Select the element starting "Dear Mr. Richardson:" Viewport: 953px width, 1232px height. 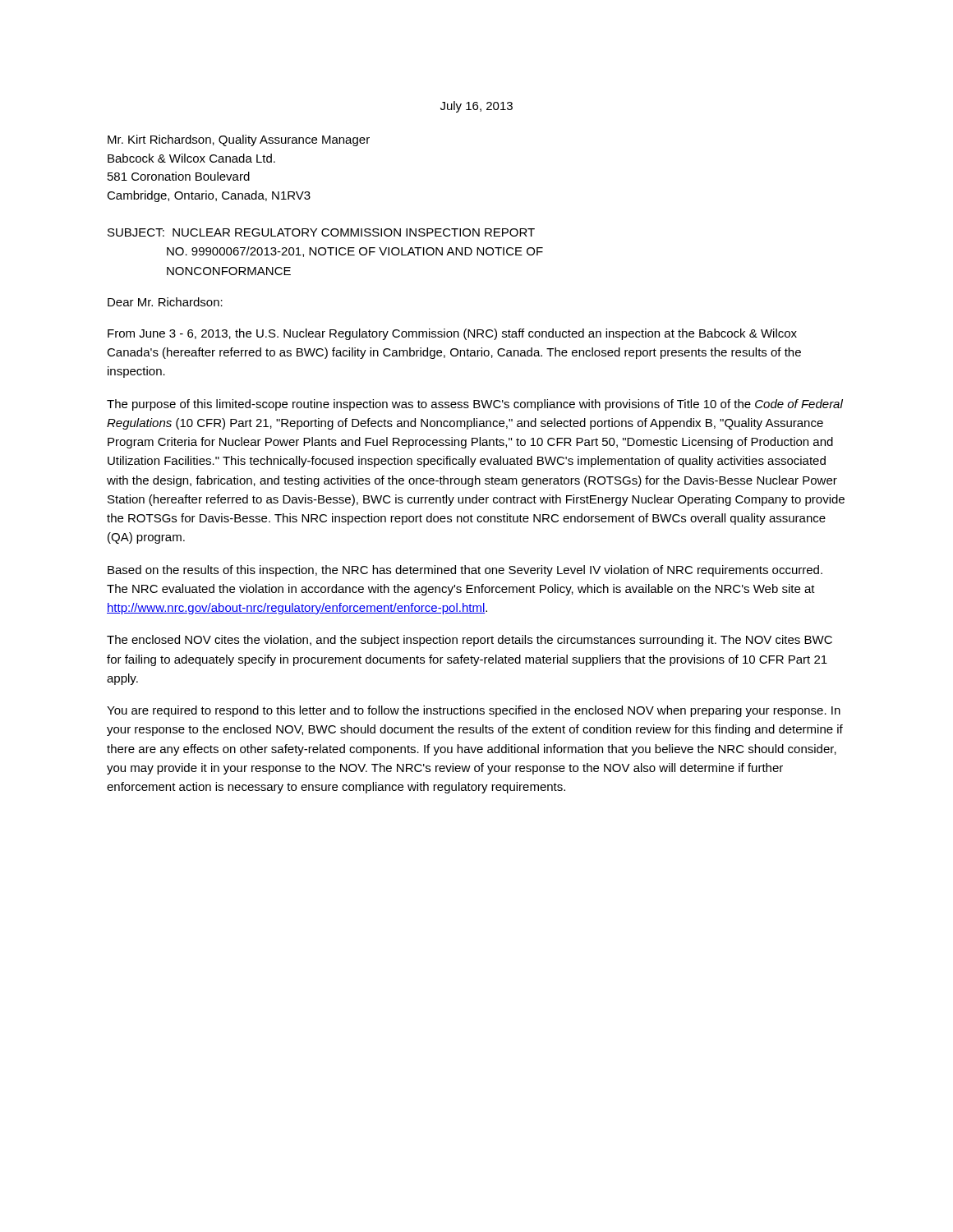[165, 302]
